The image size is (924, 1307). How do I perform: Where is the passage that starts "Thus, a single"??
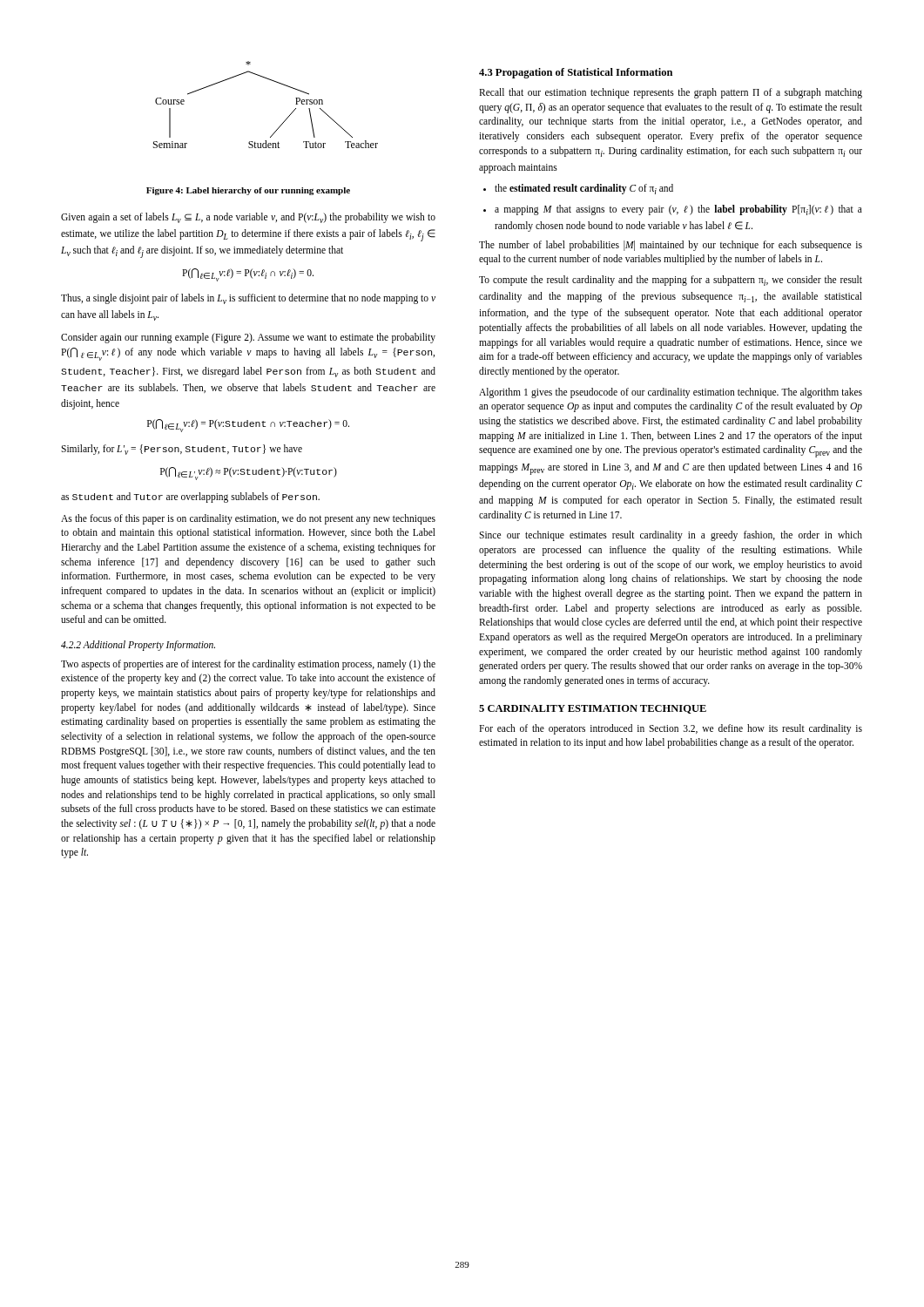pos(248,351)
